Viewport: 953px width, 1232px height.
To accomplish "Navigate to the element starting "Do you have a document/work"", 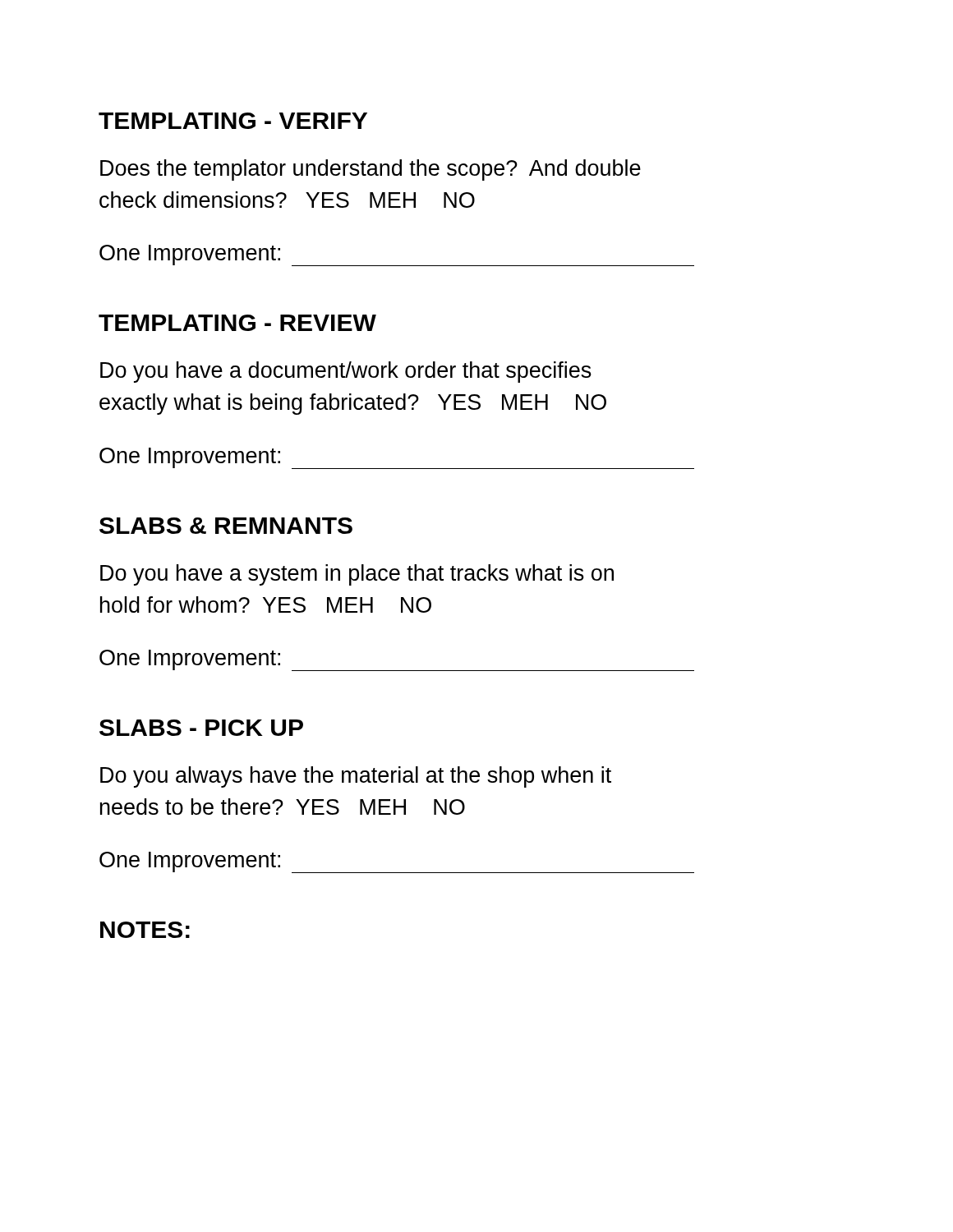I will 353,387.
